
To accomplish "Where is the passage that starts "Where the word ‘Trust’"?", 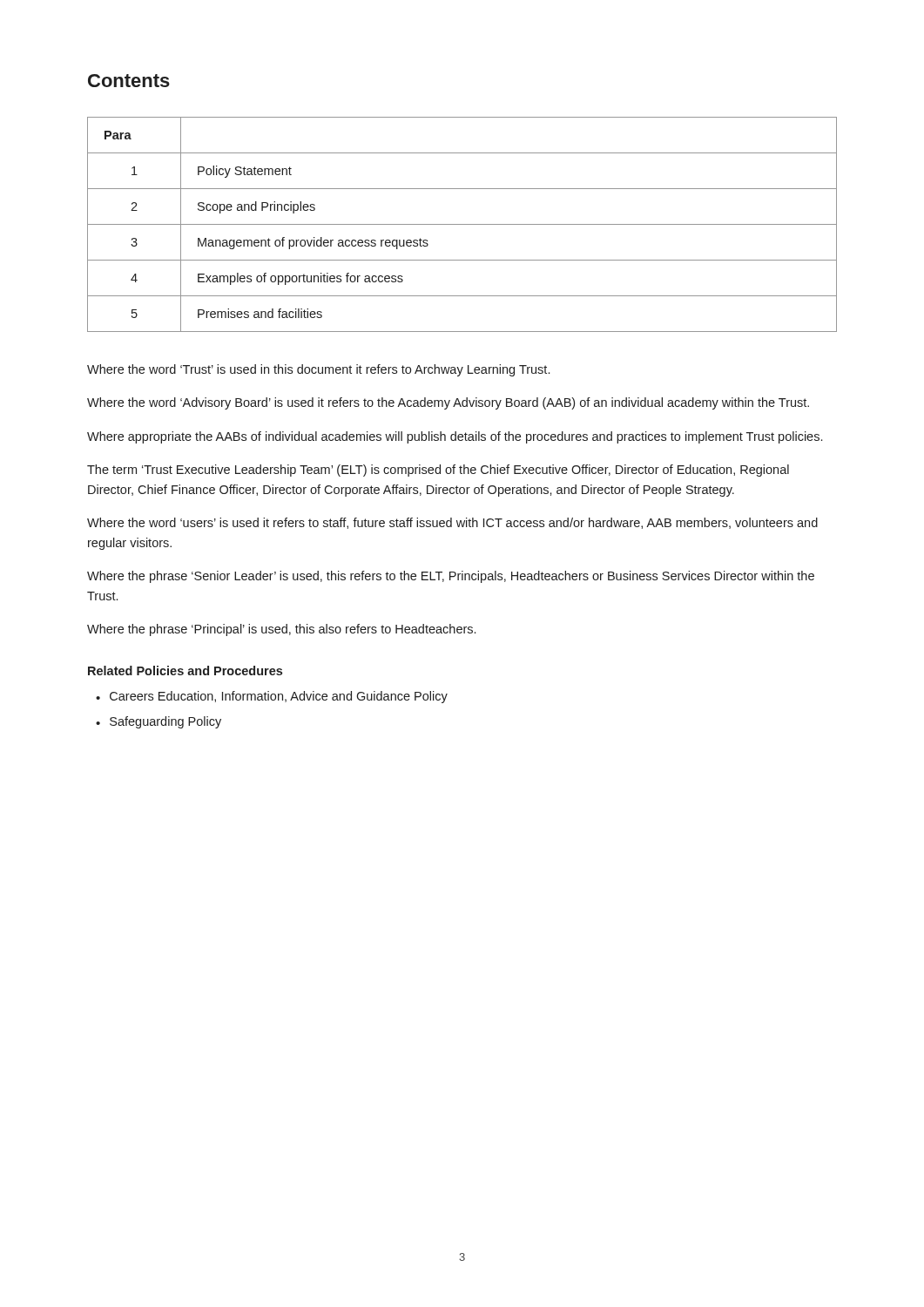I will (x=319, y=369).
